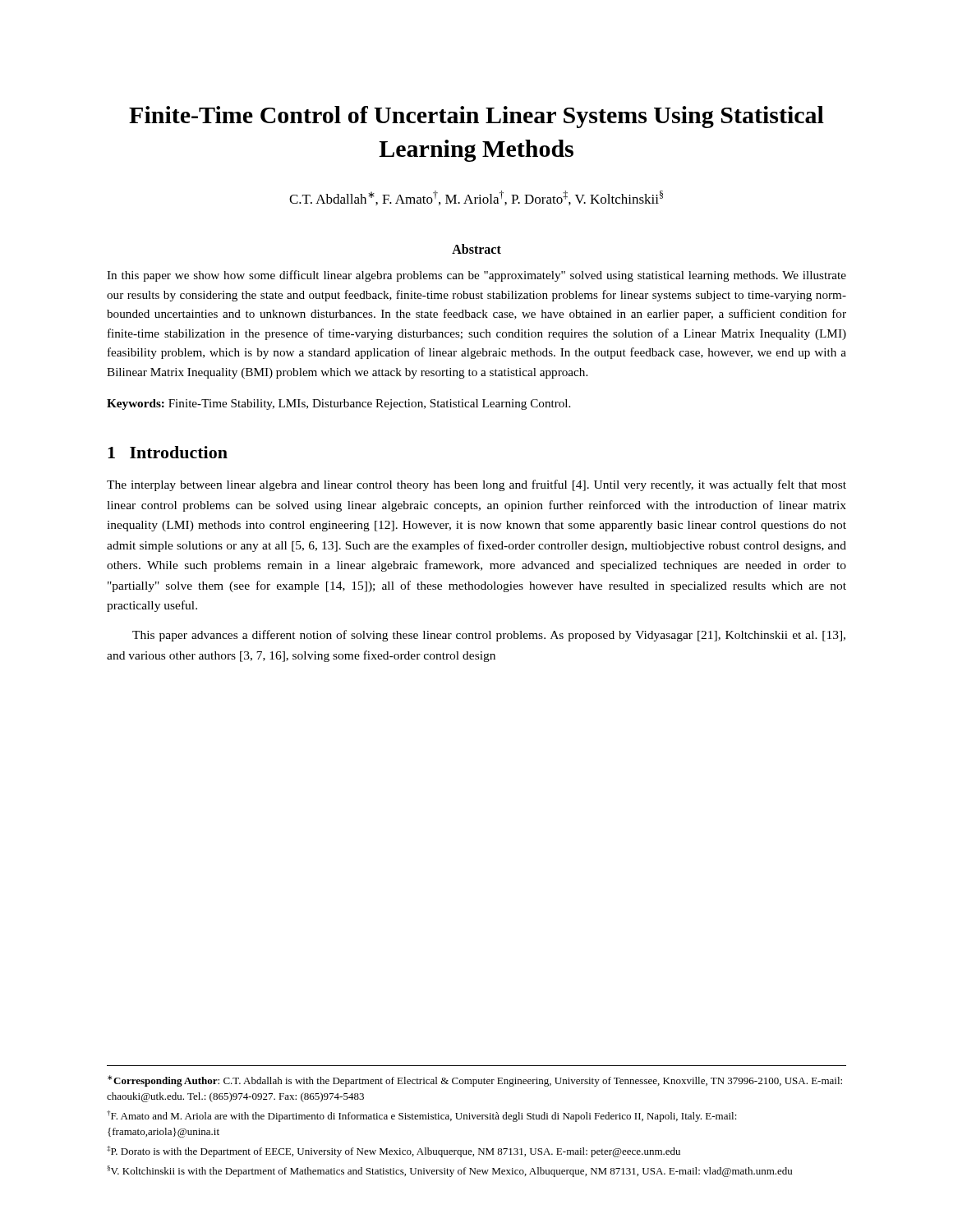This screenshot has width=953, height=1232.
Task: Select the text block starting "‡P. Dorato is with the Department of"
Action: (394, 1151)
